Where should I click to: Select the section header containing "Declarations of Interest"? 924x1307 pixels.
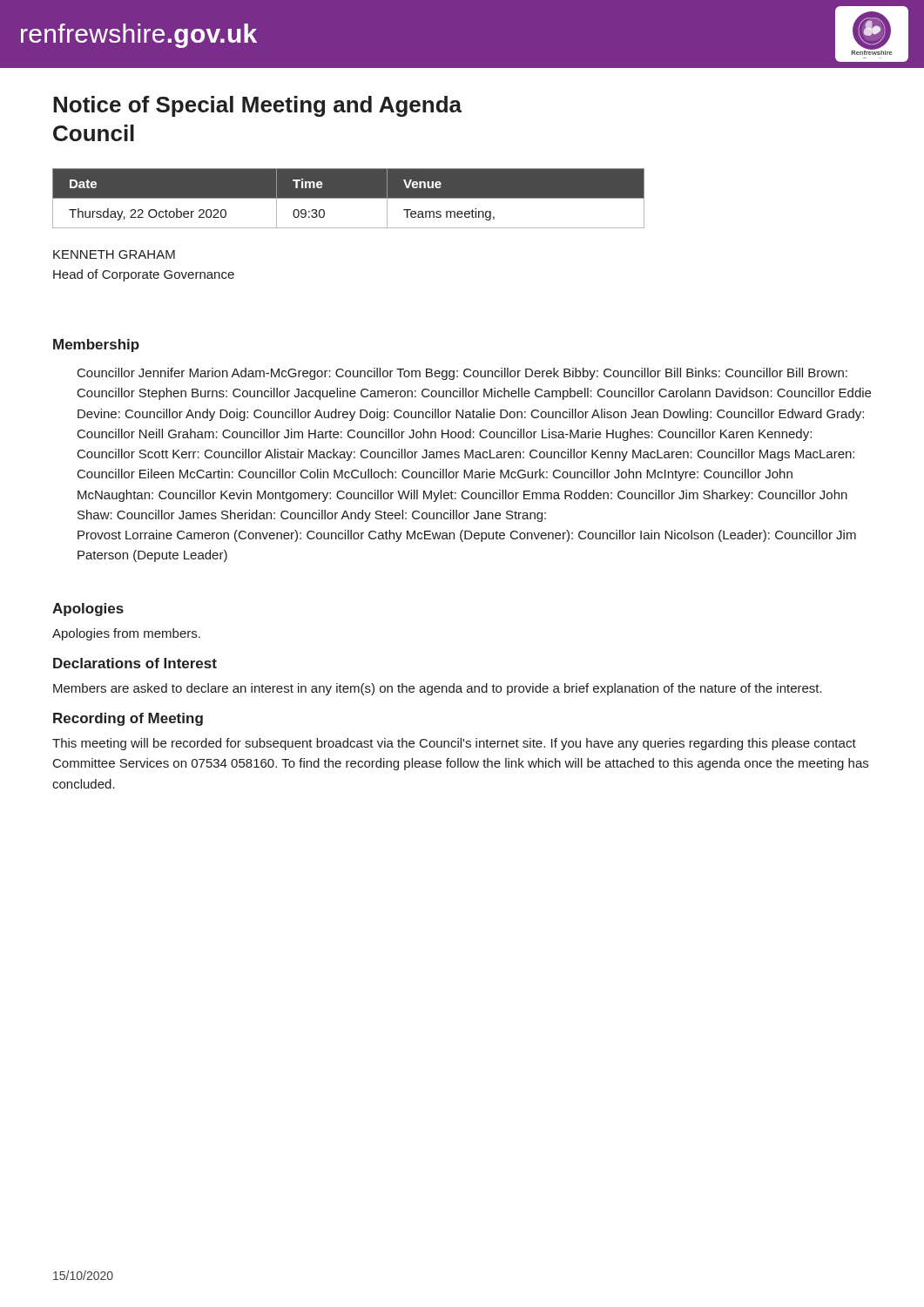(x=135, y=663)
